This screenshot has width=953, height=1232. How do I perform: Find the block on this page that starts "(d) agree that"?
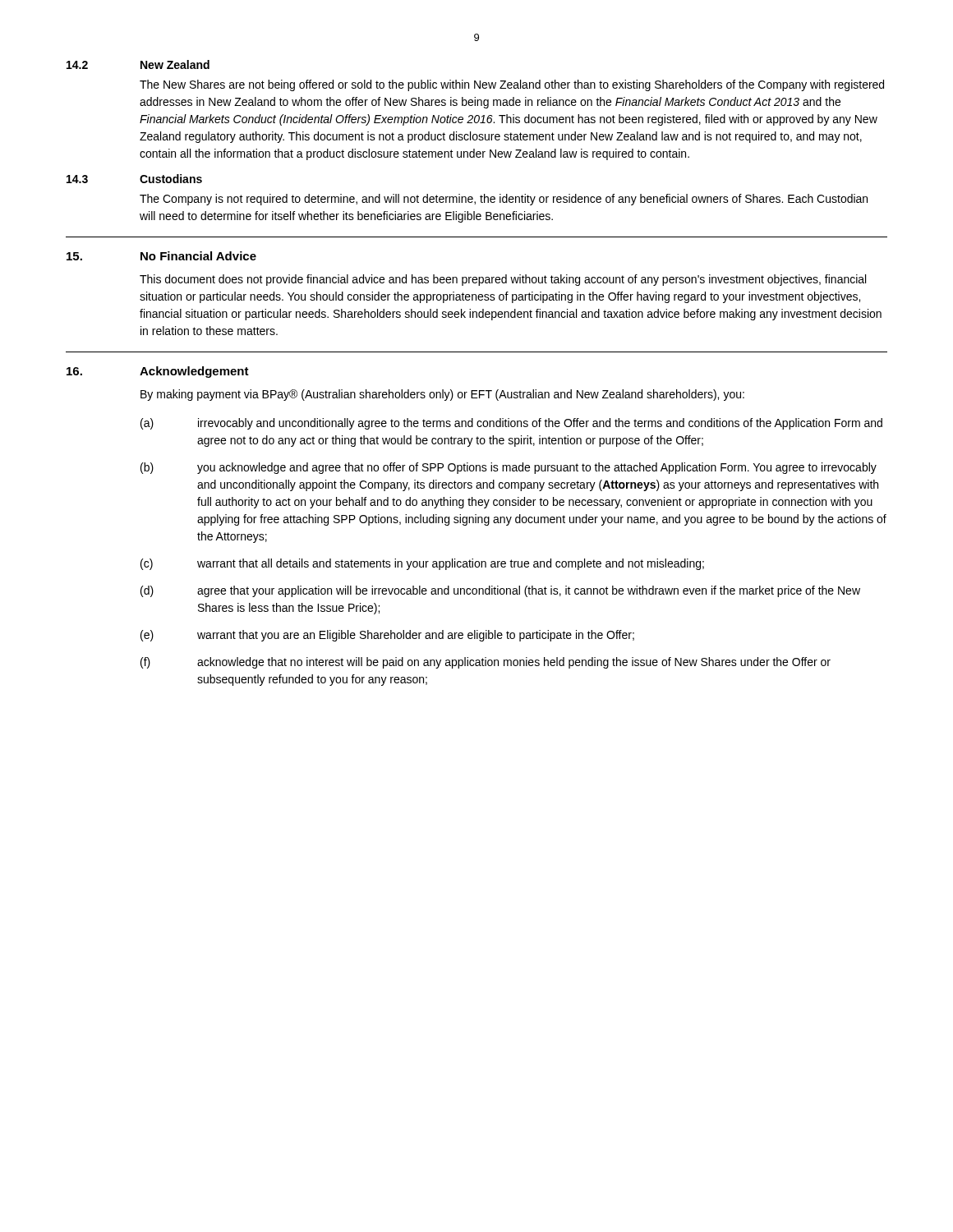pyautogui.click(x=513, y=600)
